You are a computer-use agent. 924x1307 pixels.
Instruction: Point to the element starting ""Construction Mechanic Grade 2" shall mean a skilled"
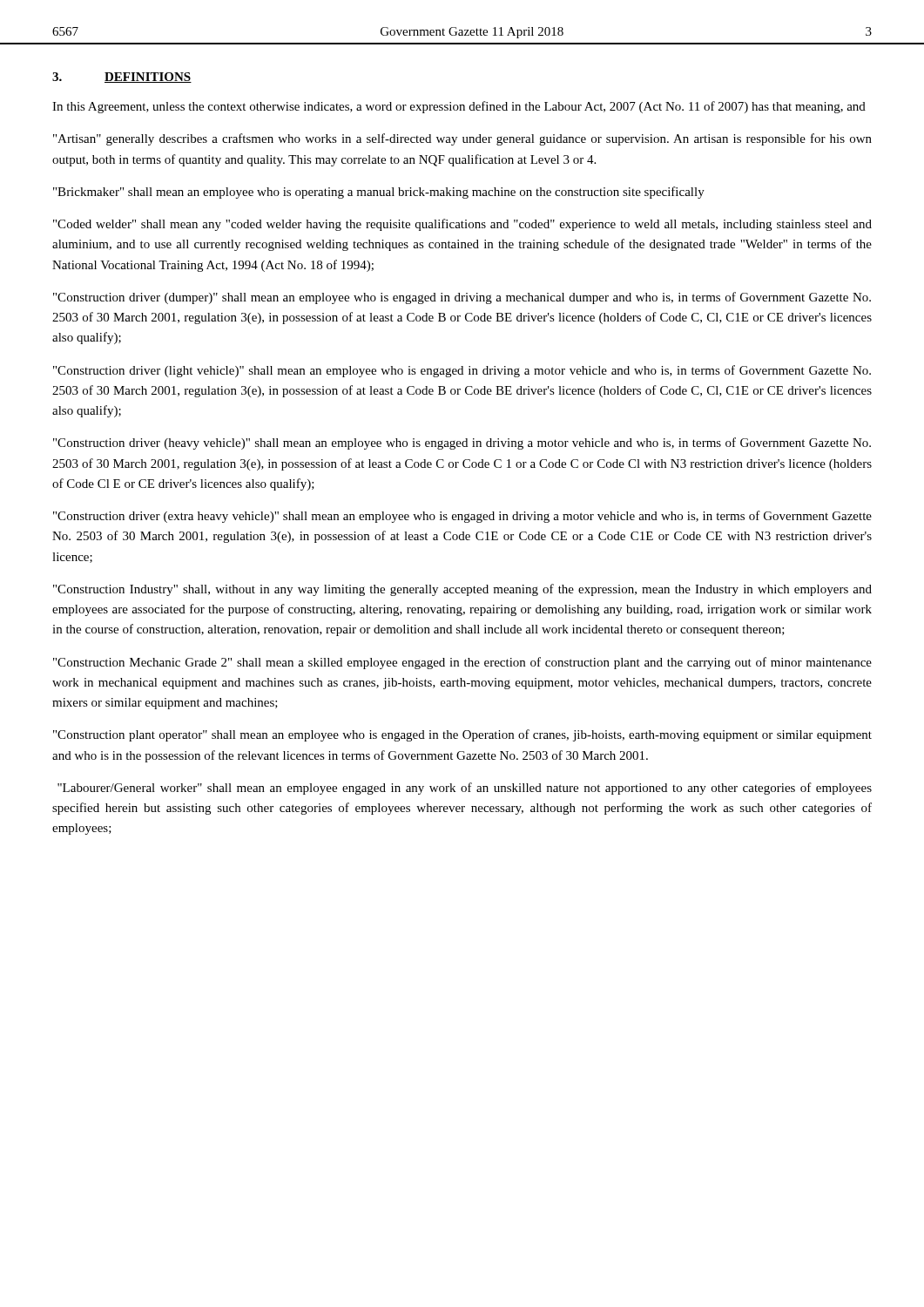[462, 682]
